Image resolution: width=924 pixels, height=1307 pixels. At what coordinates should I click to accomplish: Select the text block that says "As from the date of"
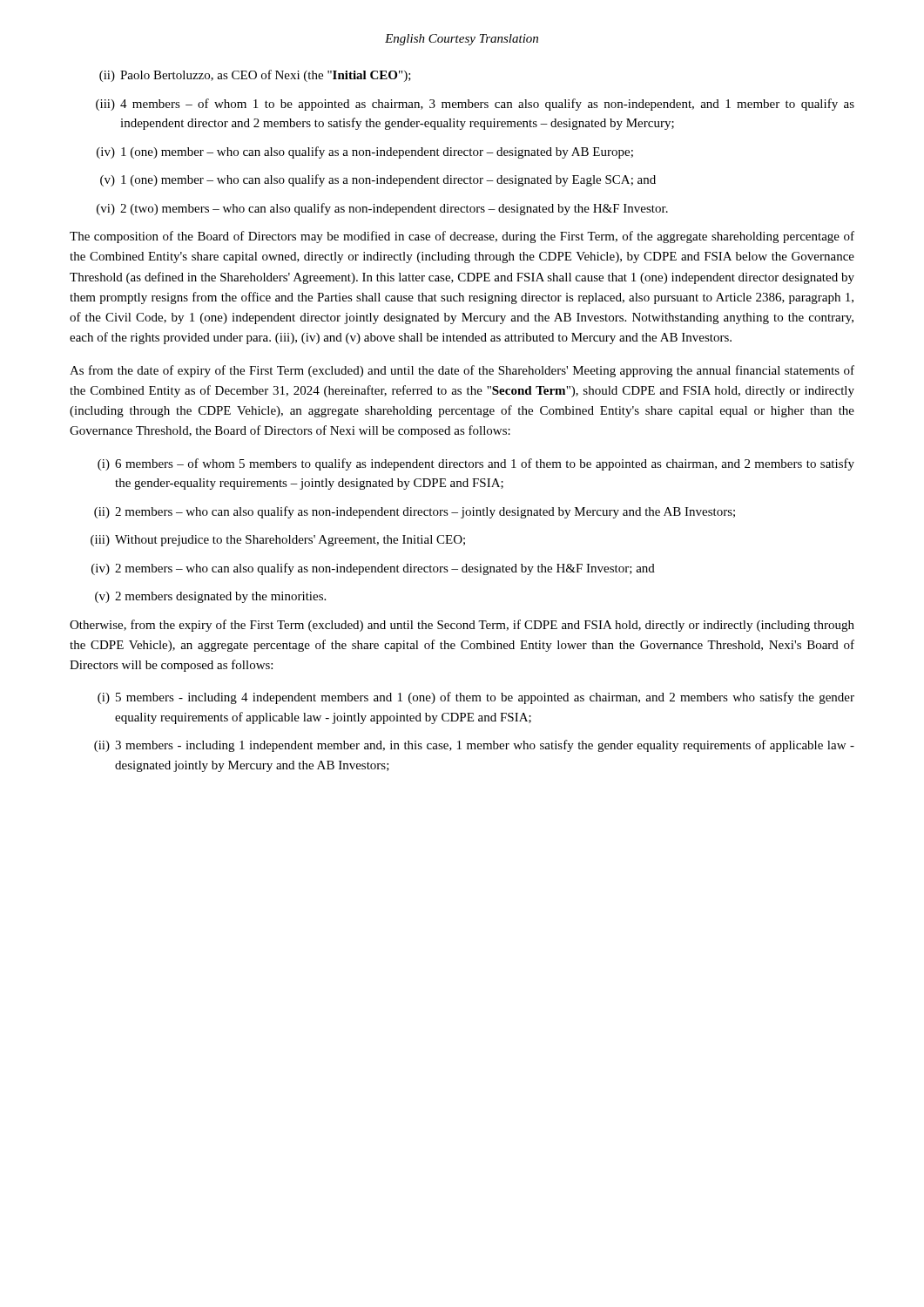(462, 400)
